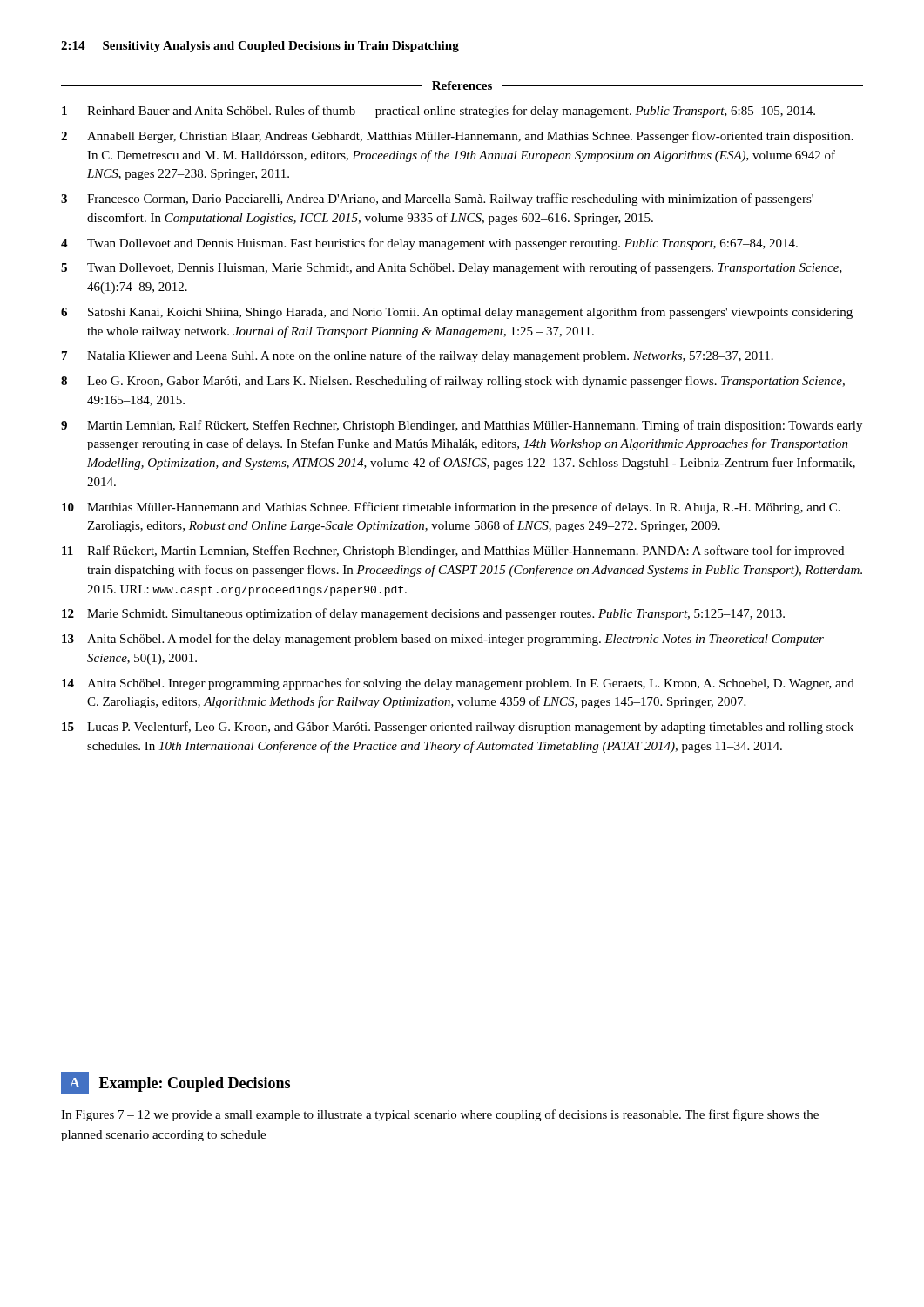Where is the passage that starts "15 Lucas P. Veelenturf, Leo G. Kroon,"?
The image size is (924, 1307).
[462, 737]
